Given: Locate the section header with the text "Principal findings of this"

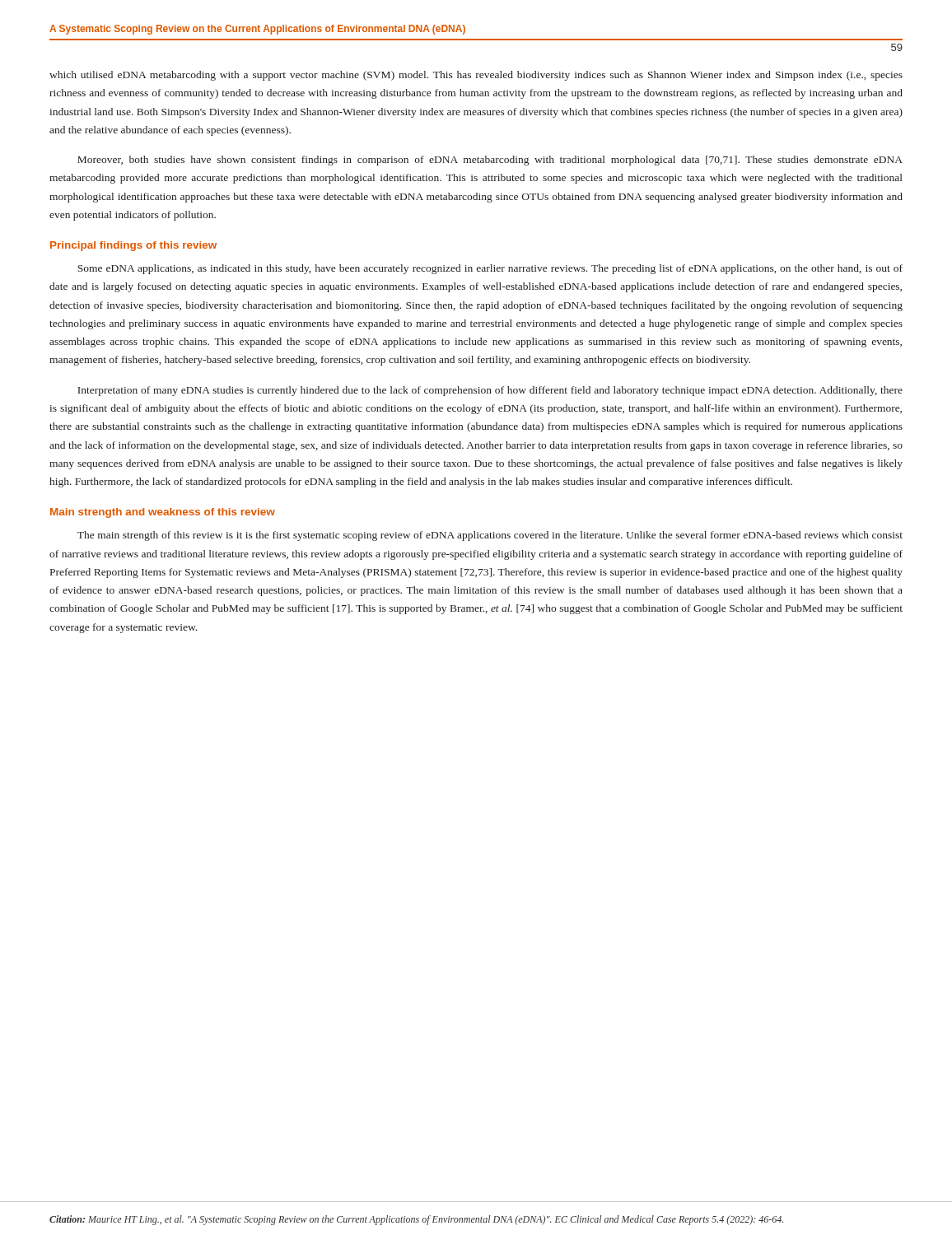Looking at the screenshot, I should (133, 245).
